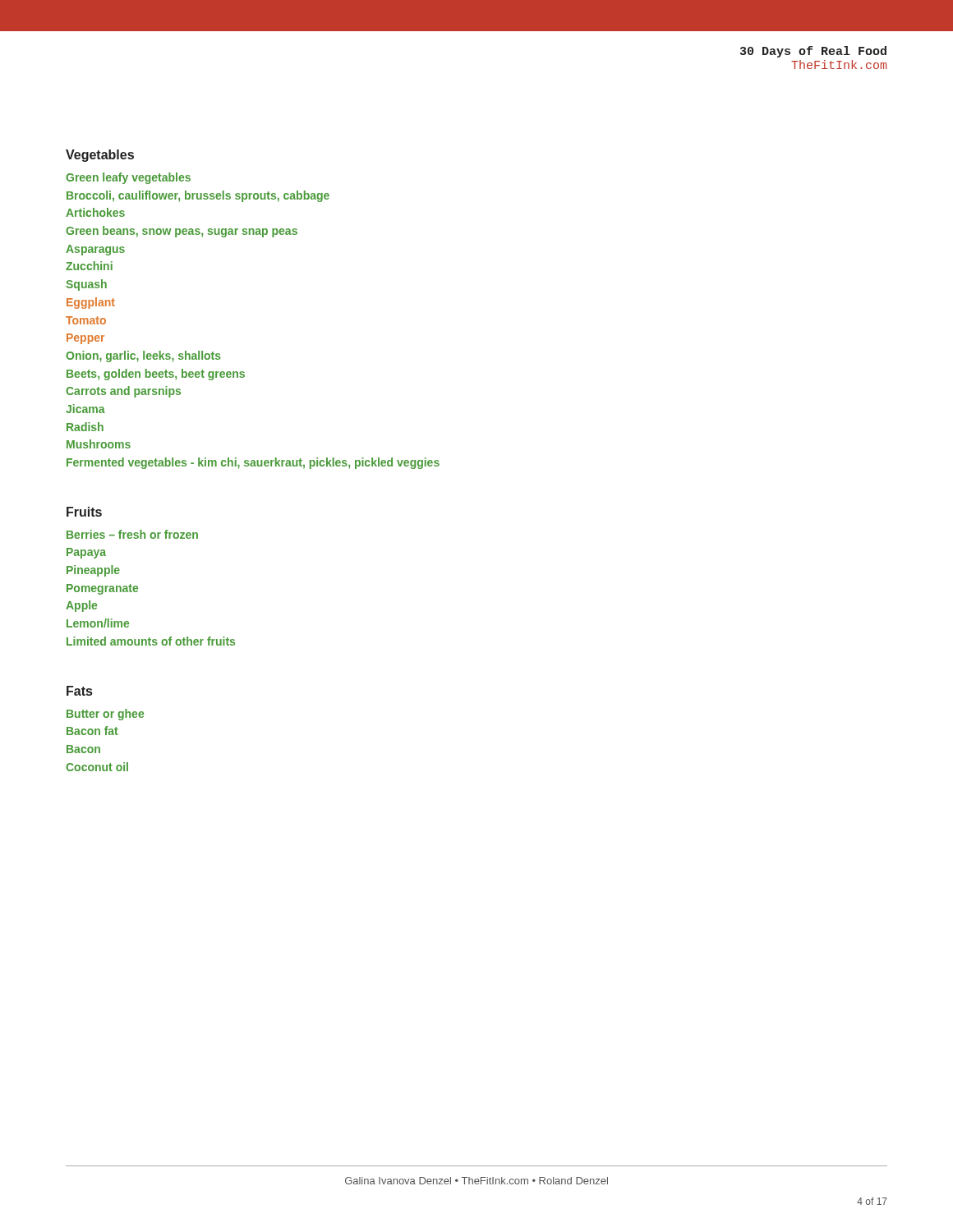Point to the element starting "Coconut oil"
The image size is (953, 1232).
97,767
